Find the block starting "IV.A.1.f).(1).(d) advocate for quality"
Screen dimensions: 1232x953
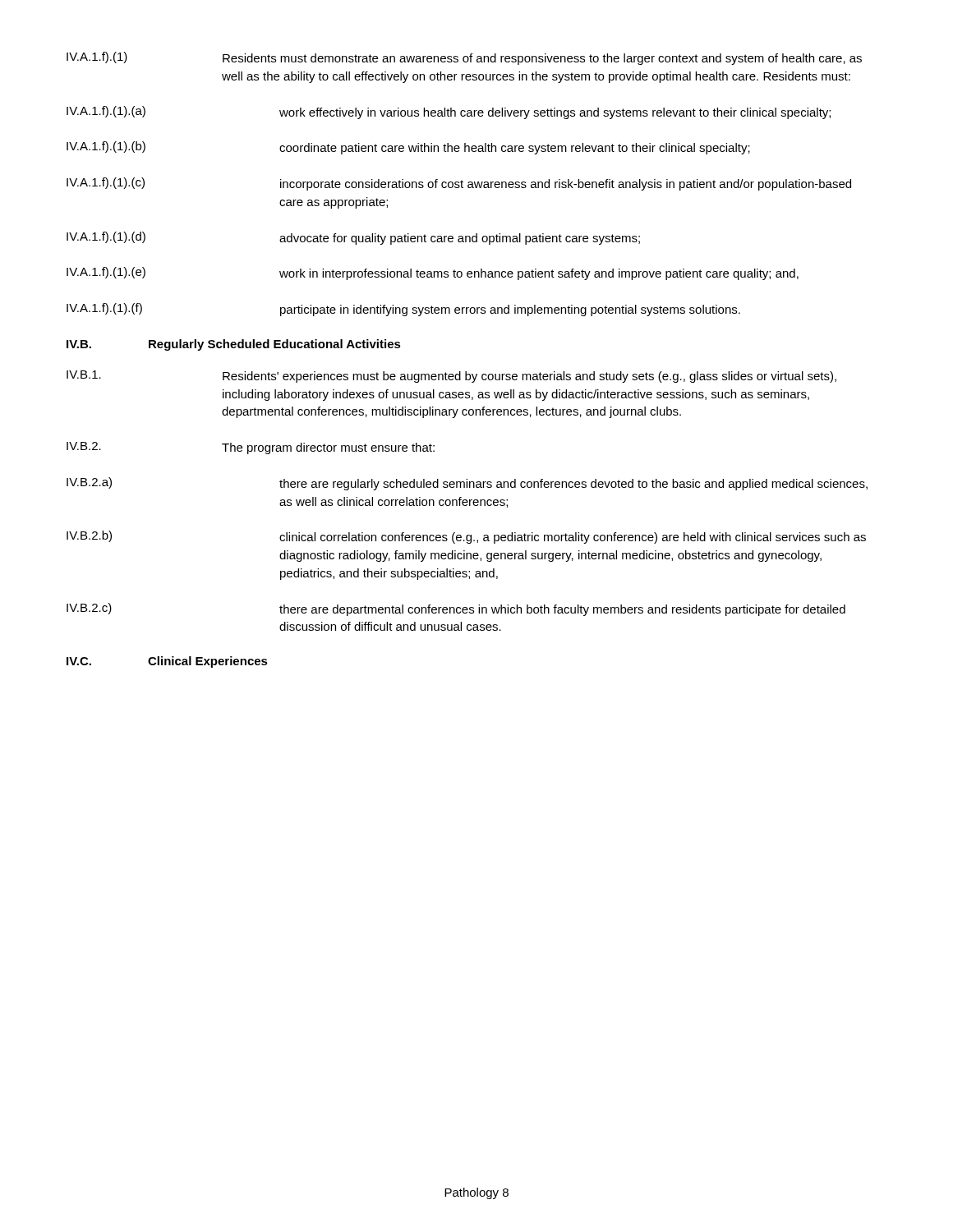468,238
